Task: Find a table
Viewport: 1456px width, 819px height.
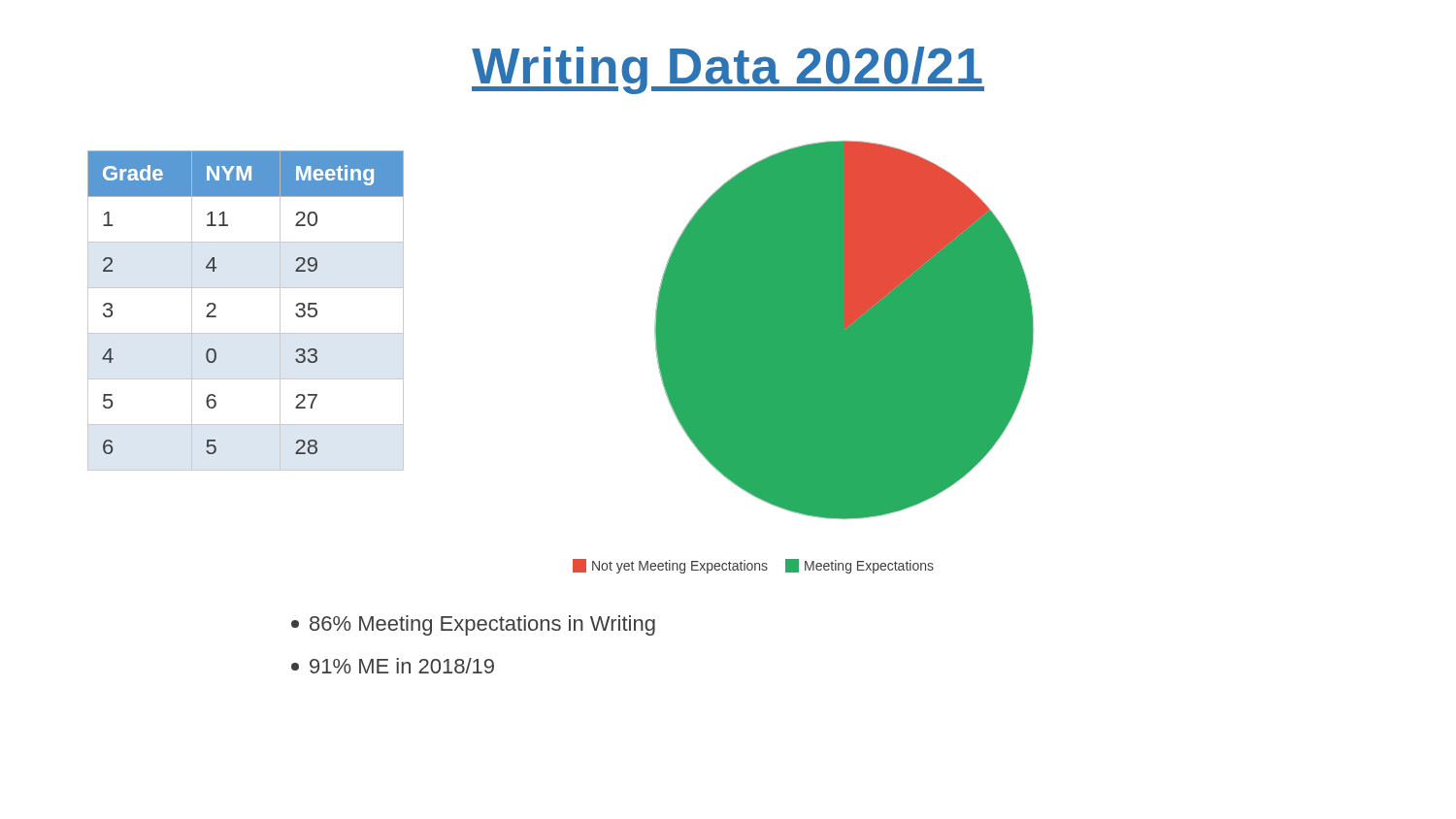Action: tap(245, 310)
